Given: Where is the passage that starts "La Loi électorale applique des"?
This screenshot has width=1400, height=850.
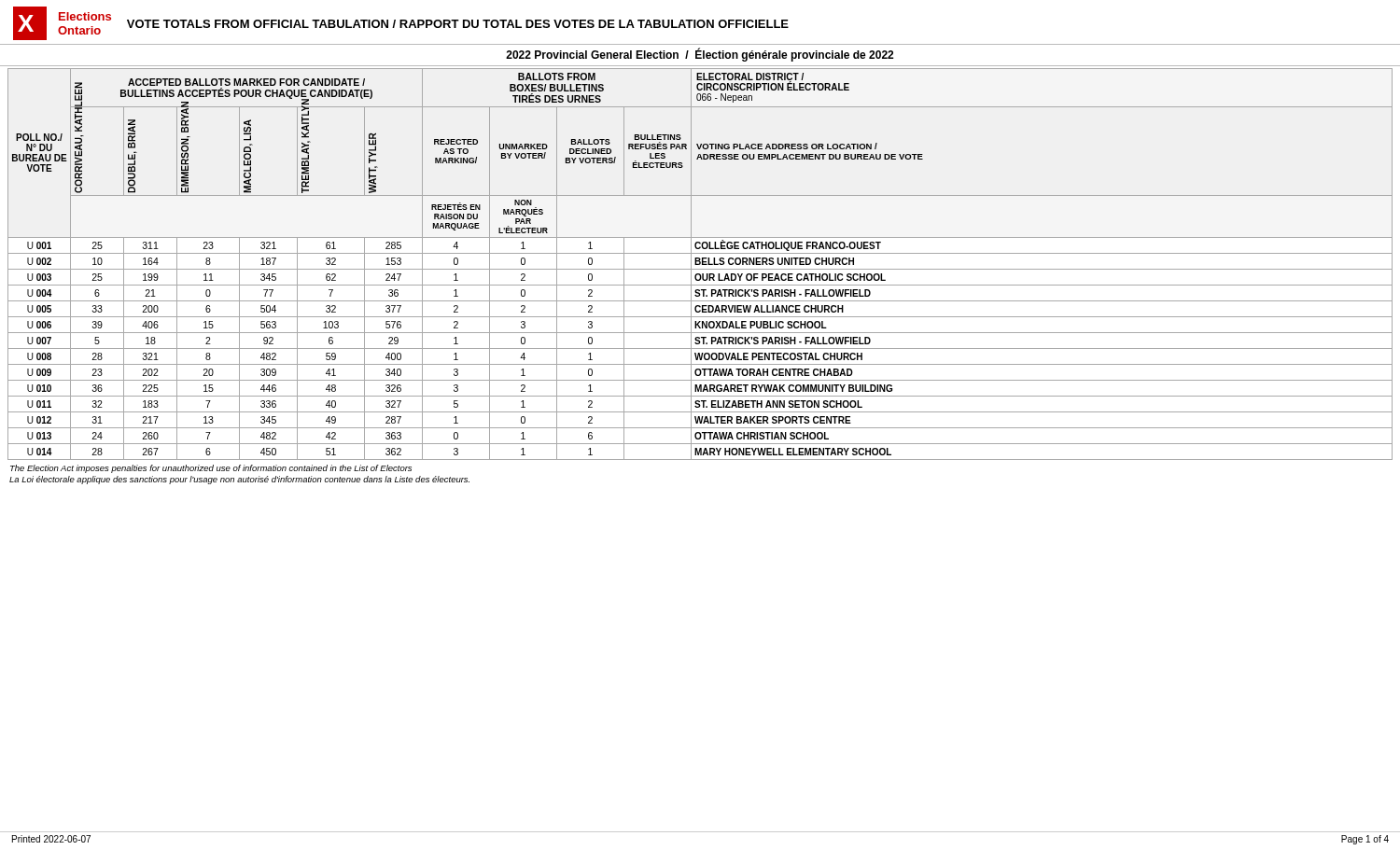Looking at the screenshot, I should [240, 479].
